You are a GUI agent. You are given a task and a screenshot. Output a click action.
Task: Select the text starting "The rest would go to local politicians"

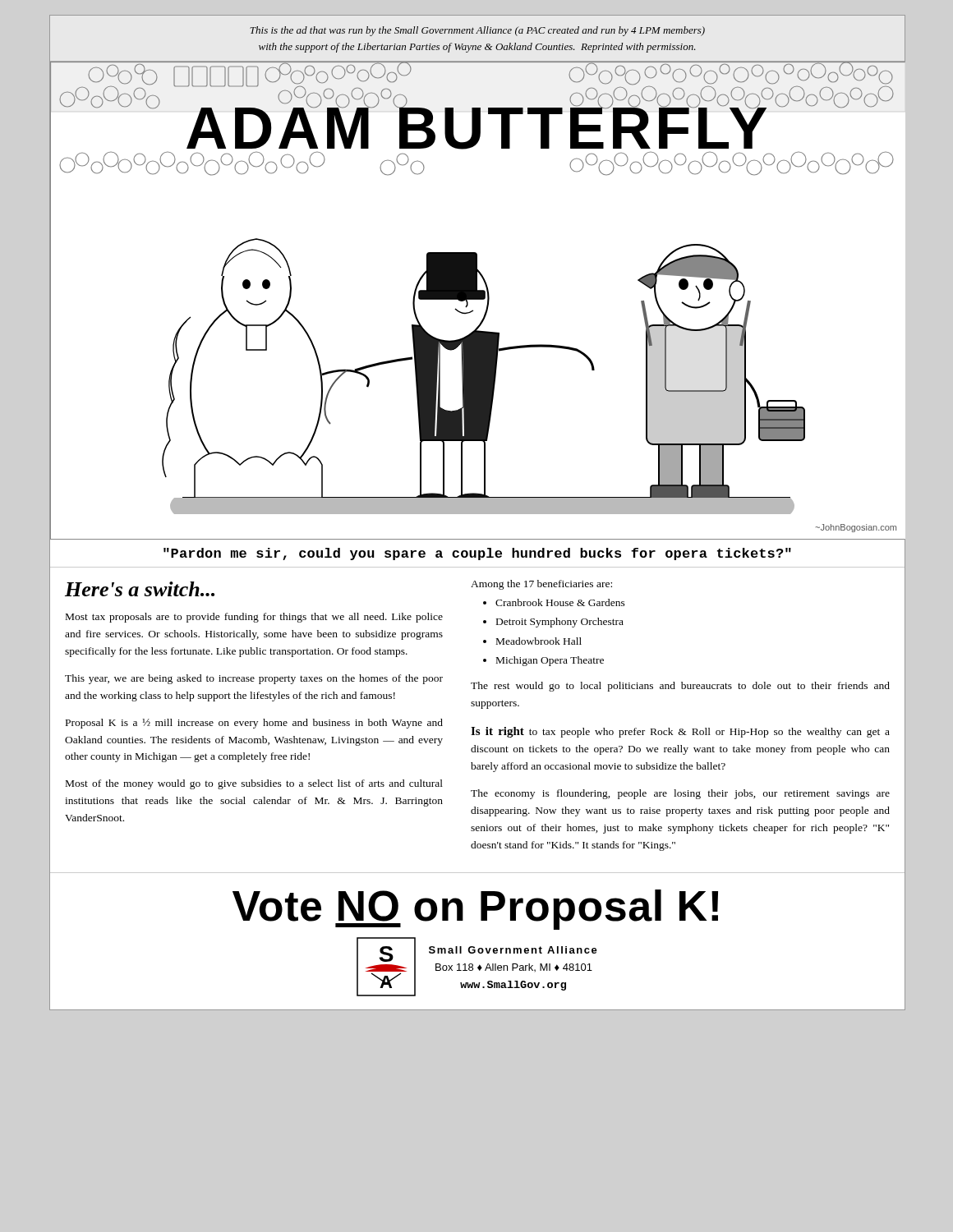[680, 694]
